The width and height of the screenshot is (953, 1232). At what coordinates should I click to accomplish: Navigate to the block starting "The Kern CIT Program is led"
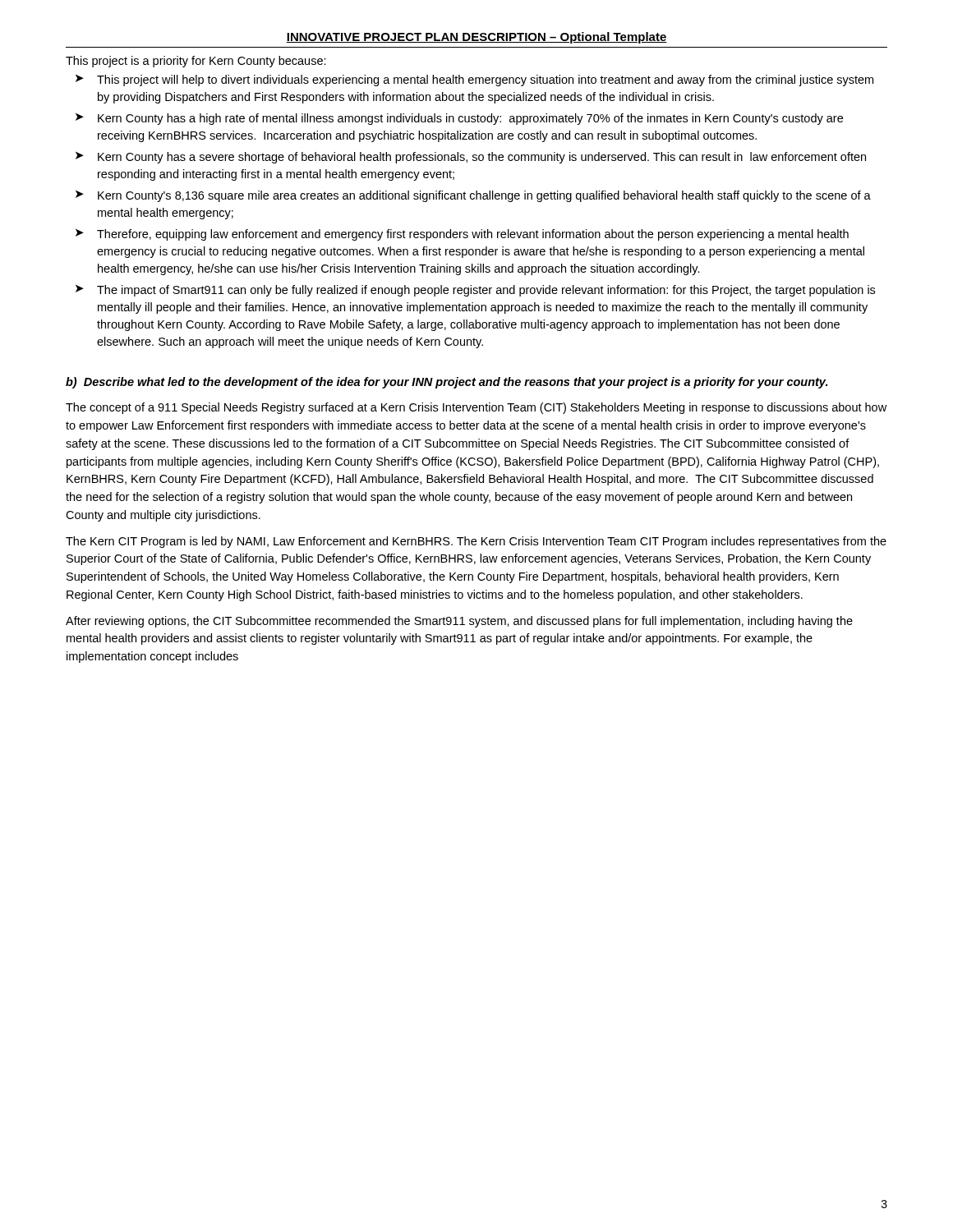tap(476, 568)
